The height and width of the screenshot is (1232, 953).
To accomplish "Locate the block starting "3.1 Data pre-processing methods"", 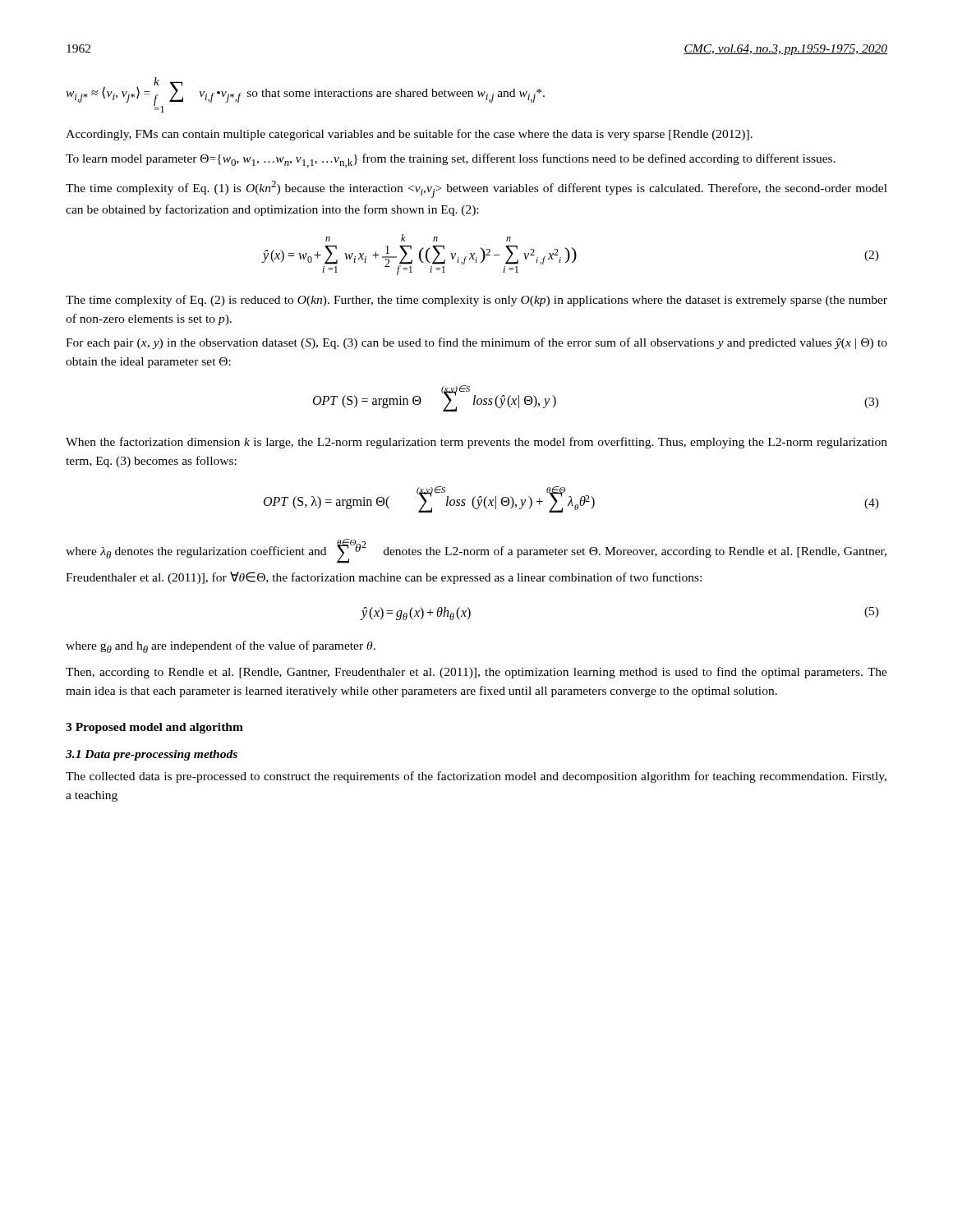I will click(x=152, y=753).
